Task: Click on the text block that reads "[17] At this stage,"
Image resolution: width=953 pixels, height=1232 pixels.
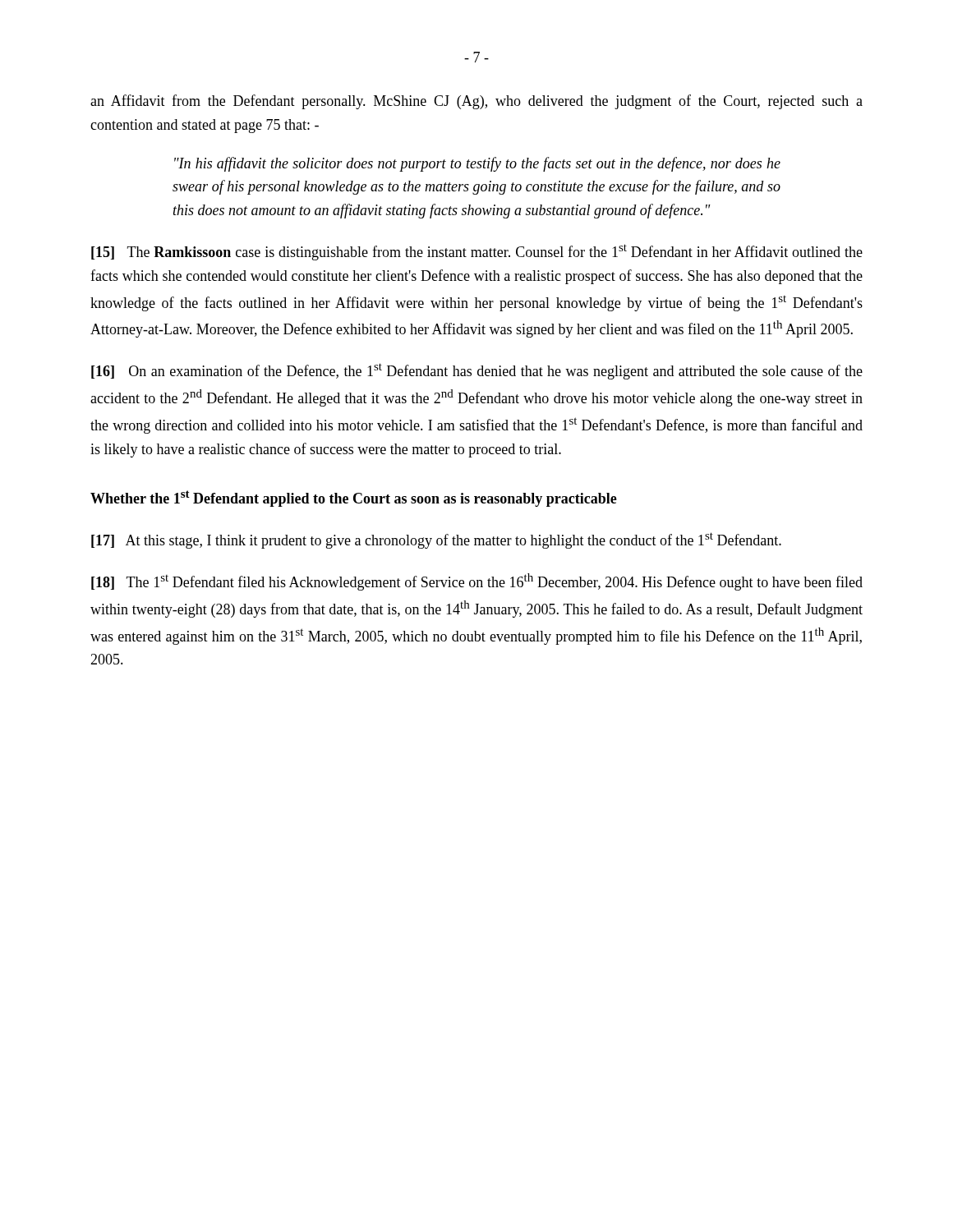Action: 436,539
